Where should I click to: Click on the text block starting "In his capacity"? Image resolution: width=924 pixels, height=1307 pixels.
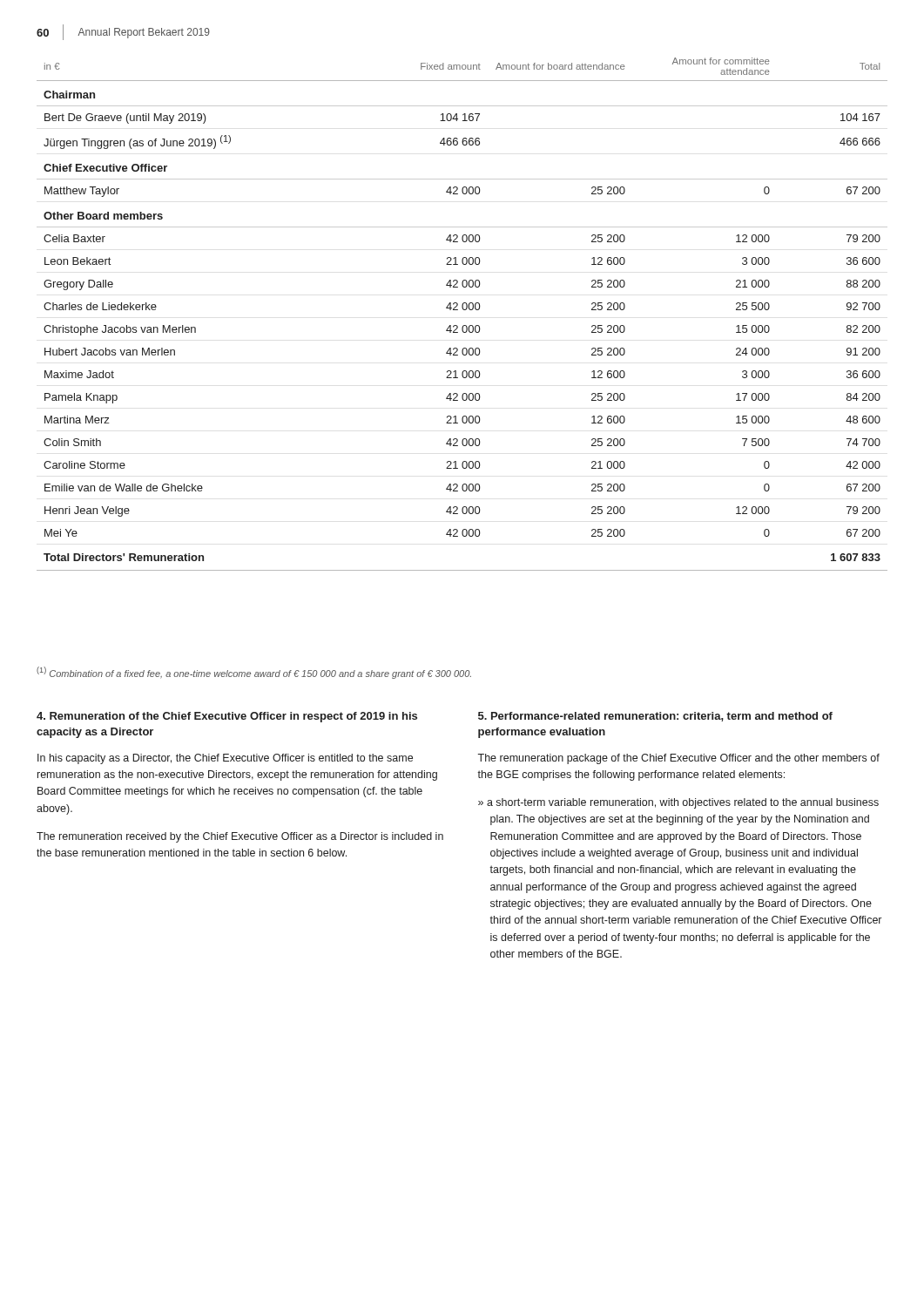[241, 784]
